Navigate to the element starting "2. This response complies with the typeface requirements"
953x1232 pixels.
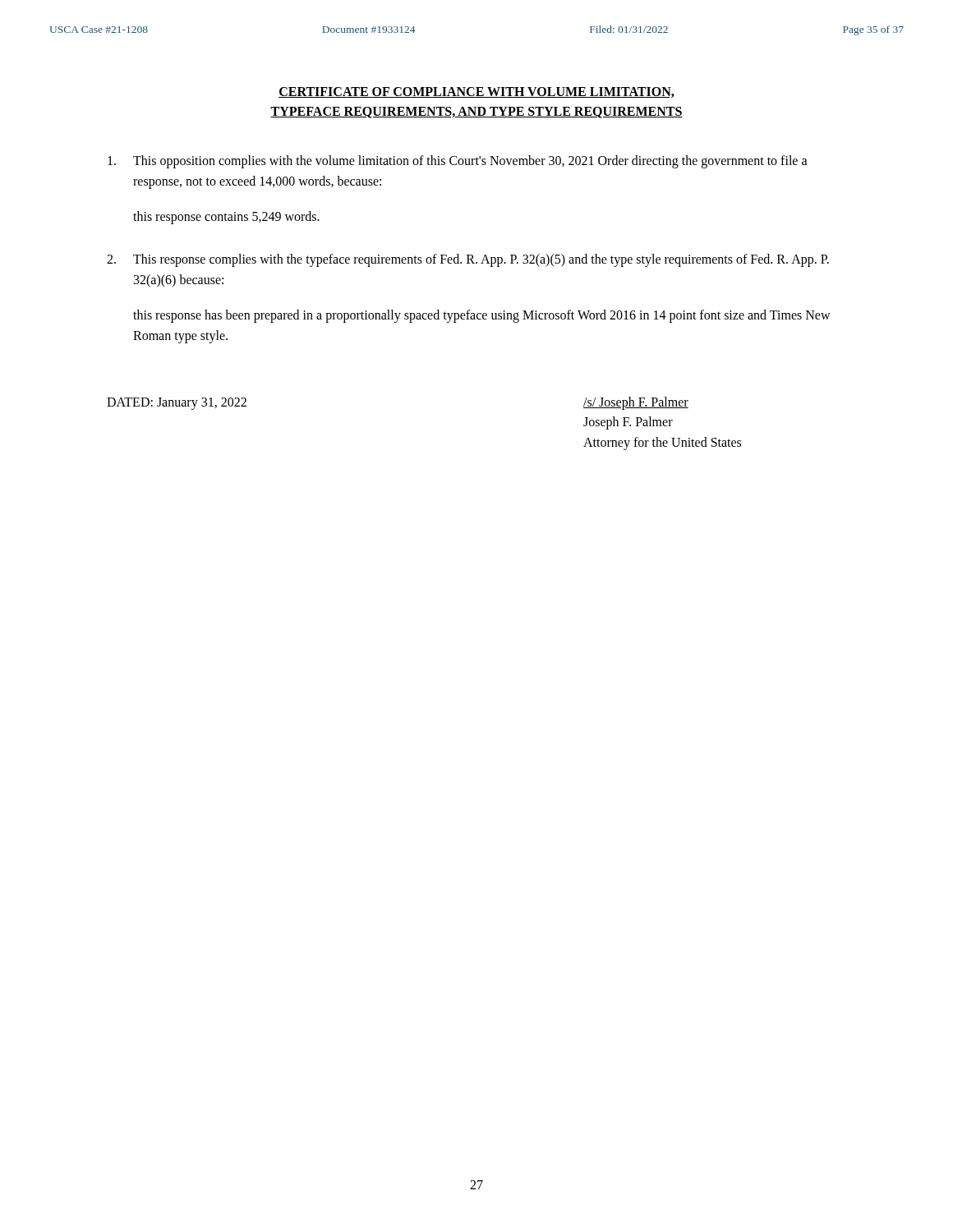click(x=476, y=270)
